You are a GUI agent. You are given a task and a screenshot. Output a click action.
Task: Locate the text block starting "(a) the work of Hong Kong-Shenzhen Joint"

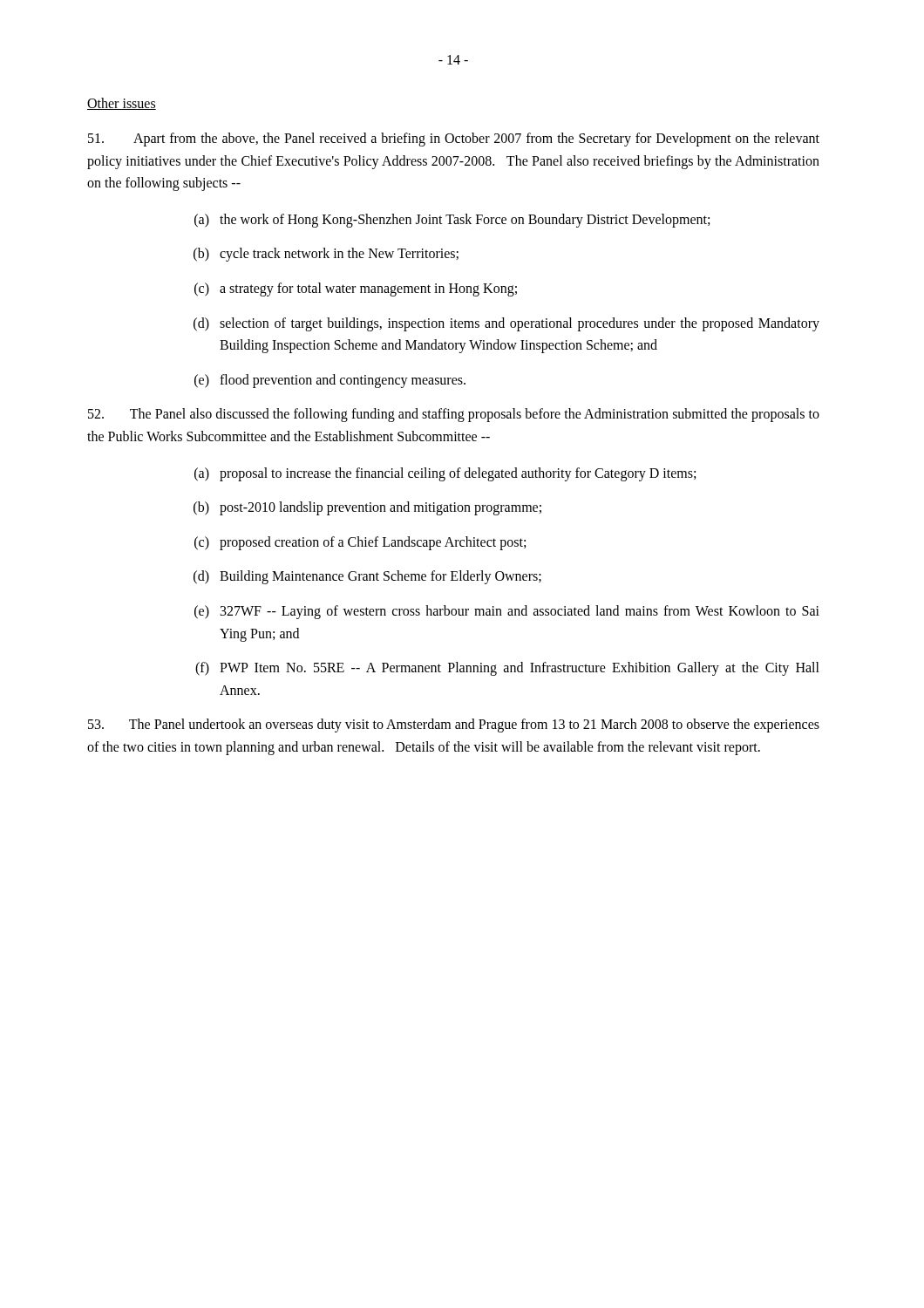click(488, 219)
